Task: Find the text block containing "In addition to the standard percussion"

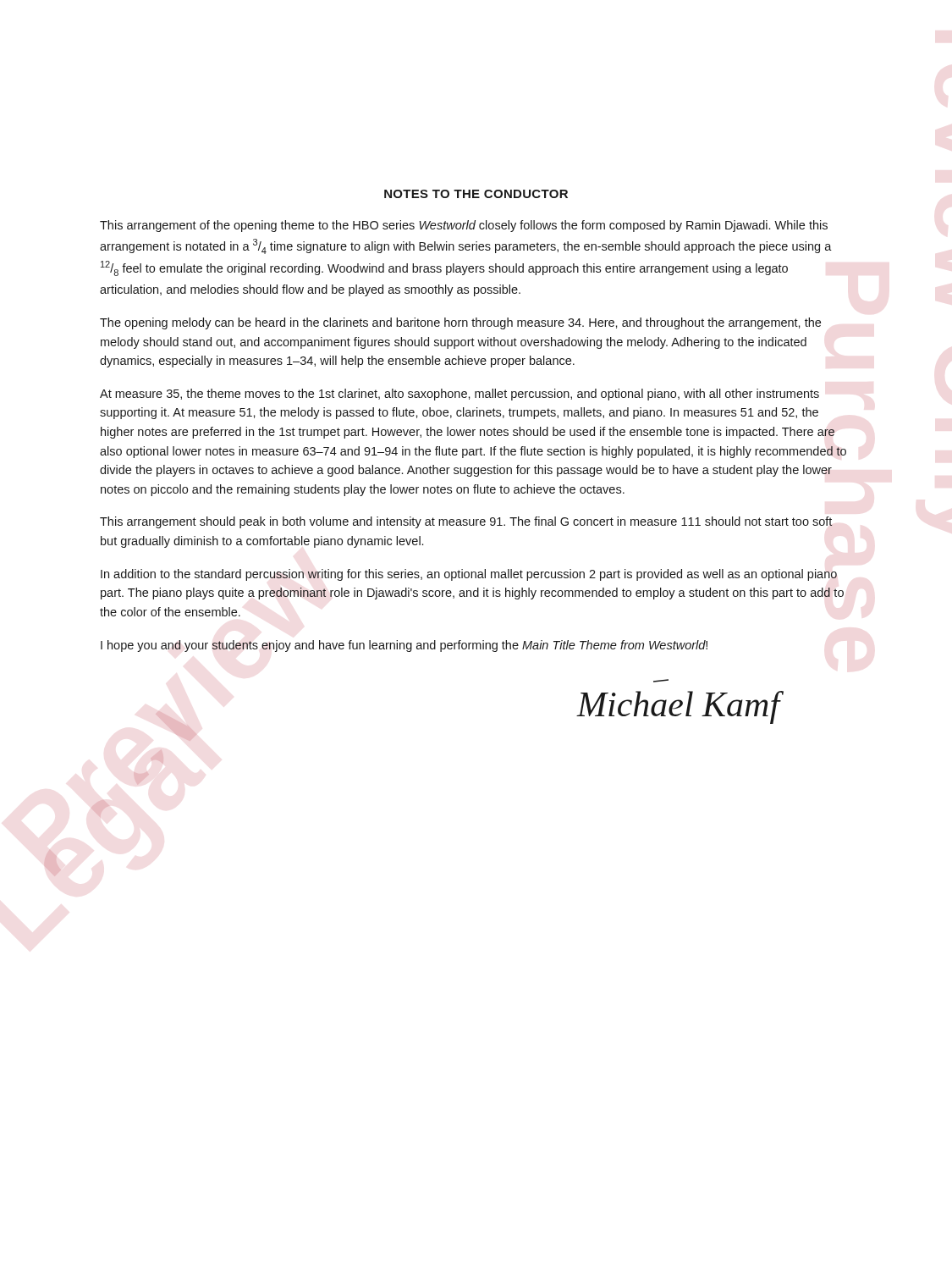Action: [x=472, y=593]
